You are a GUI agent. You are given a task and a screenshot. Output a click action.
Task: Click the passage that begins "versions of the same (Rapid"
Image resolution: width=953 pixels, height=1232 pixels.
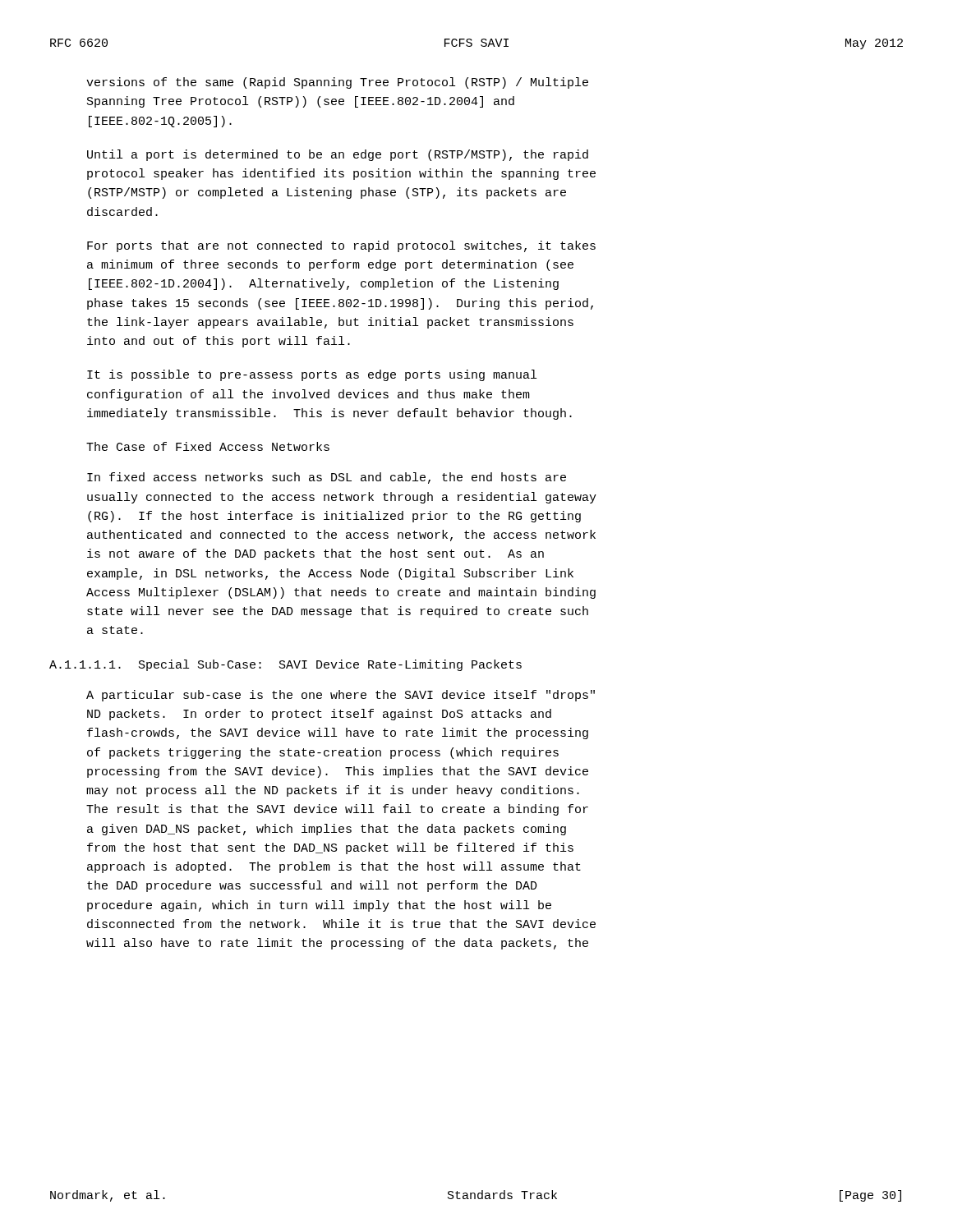(x=338, y=102)
